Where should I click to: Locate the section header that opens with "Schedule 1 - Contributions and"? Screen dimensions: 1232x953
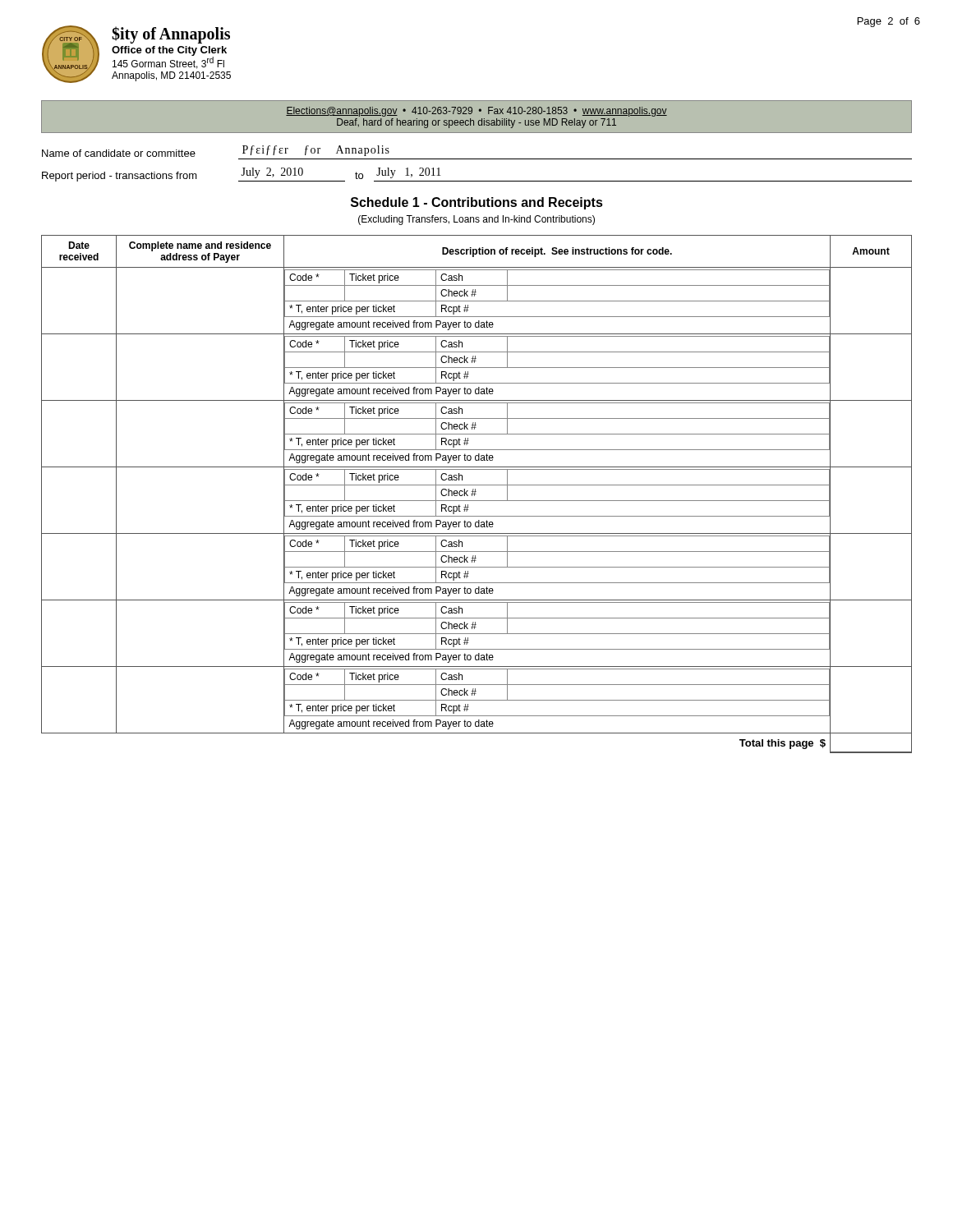click(x=476, y=203)
